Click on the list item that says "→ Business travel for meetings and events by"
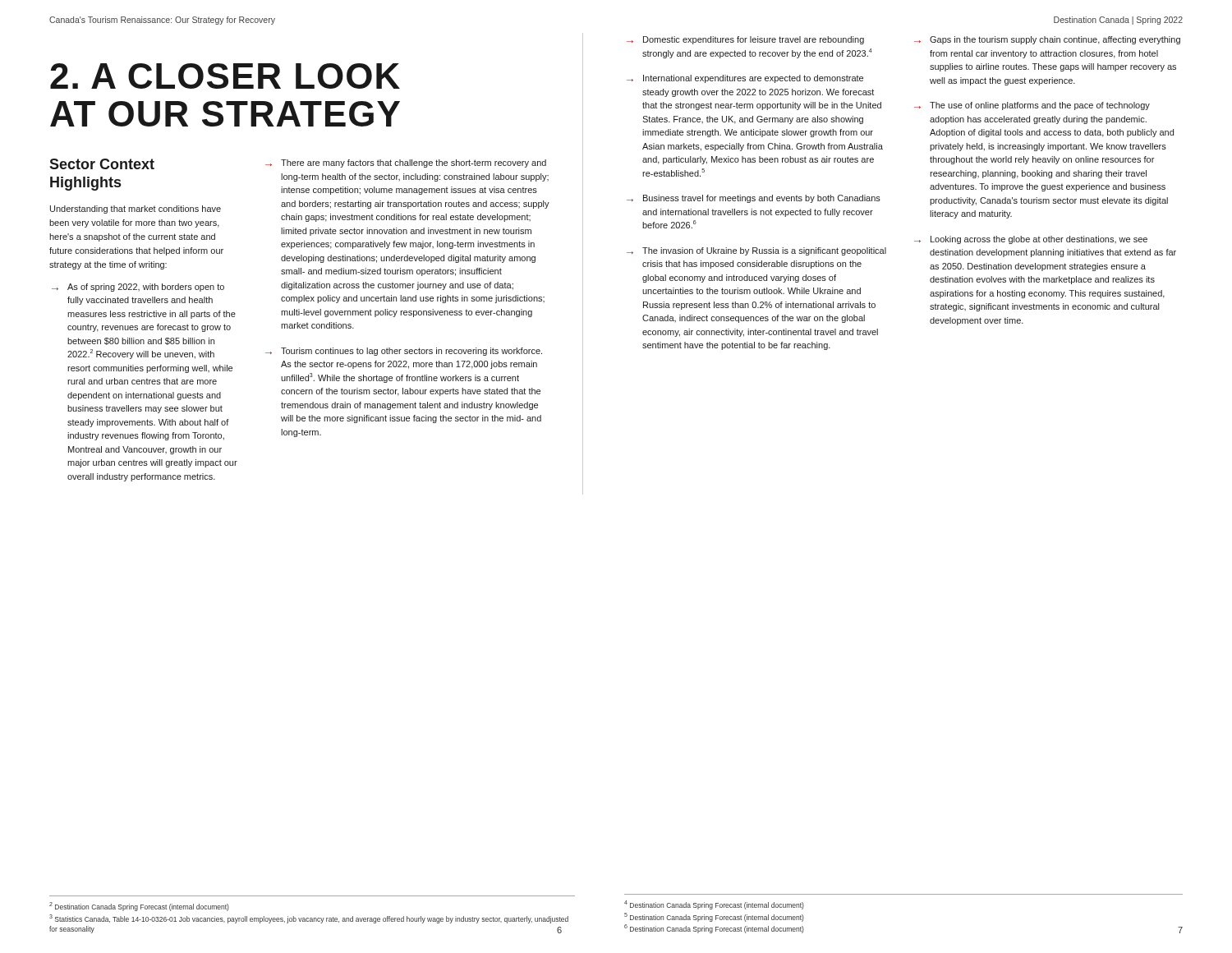The height and width of the screenshot is (953, 1232). coord(756,212)
